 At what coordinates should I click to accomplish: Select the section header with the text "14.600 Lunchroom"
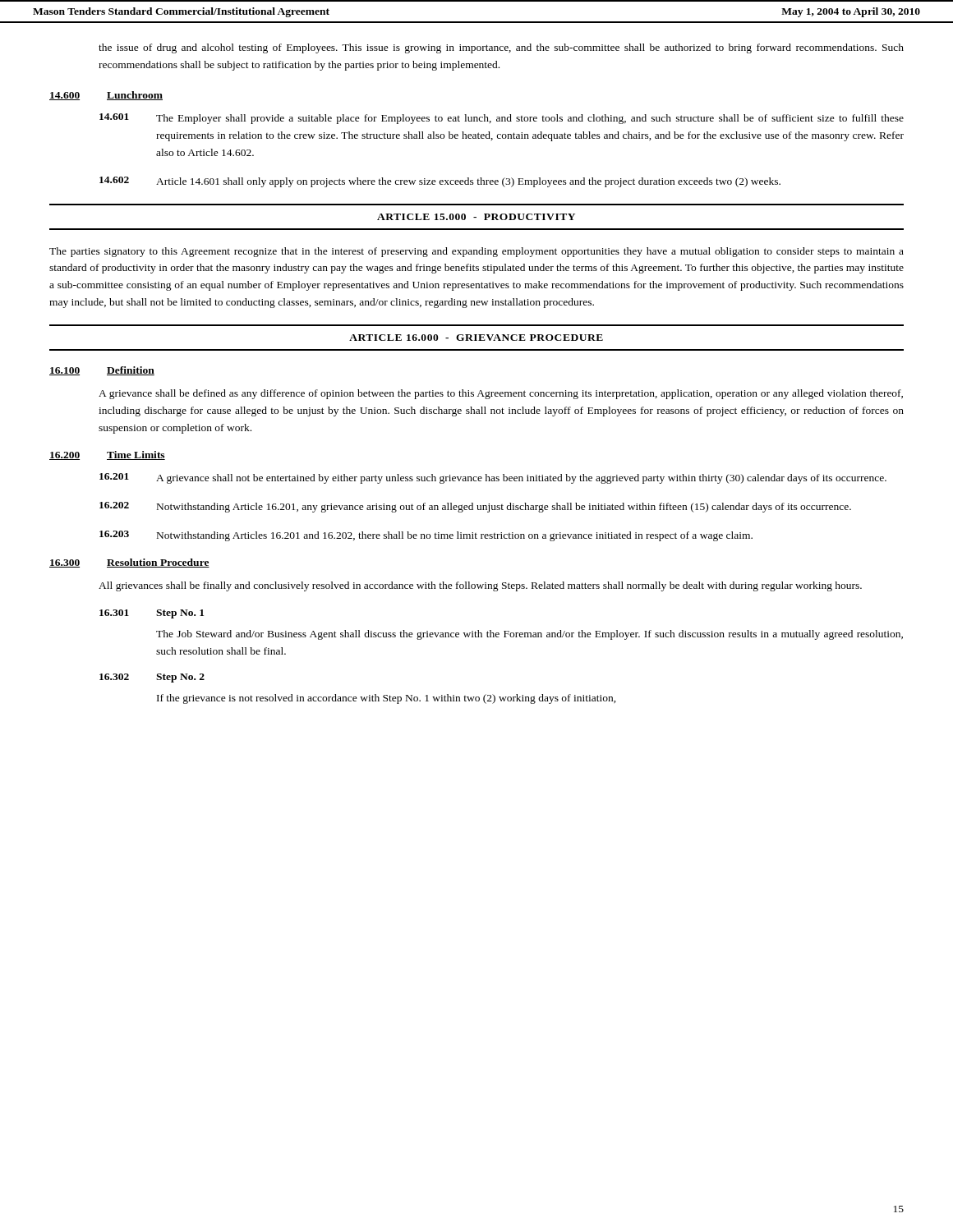click(x=106, y=95)
